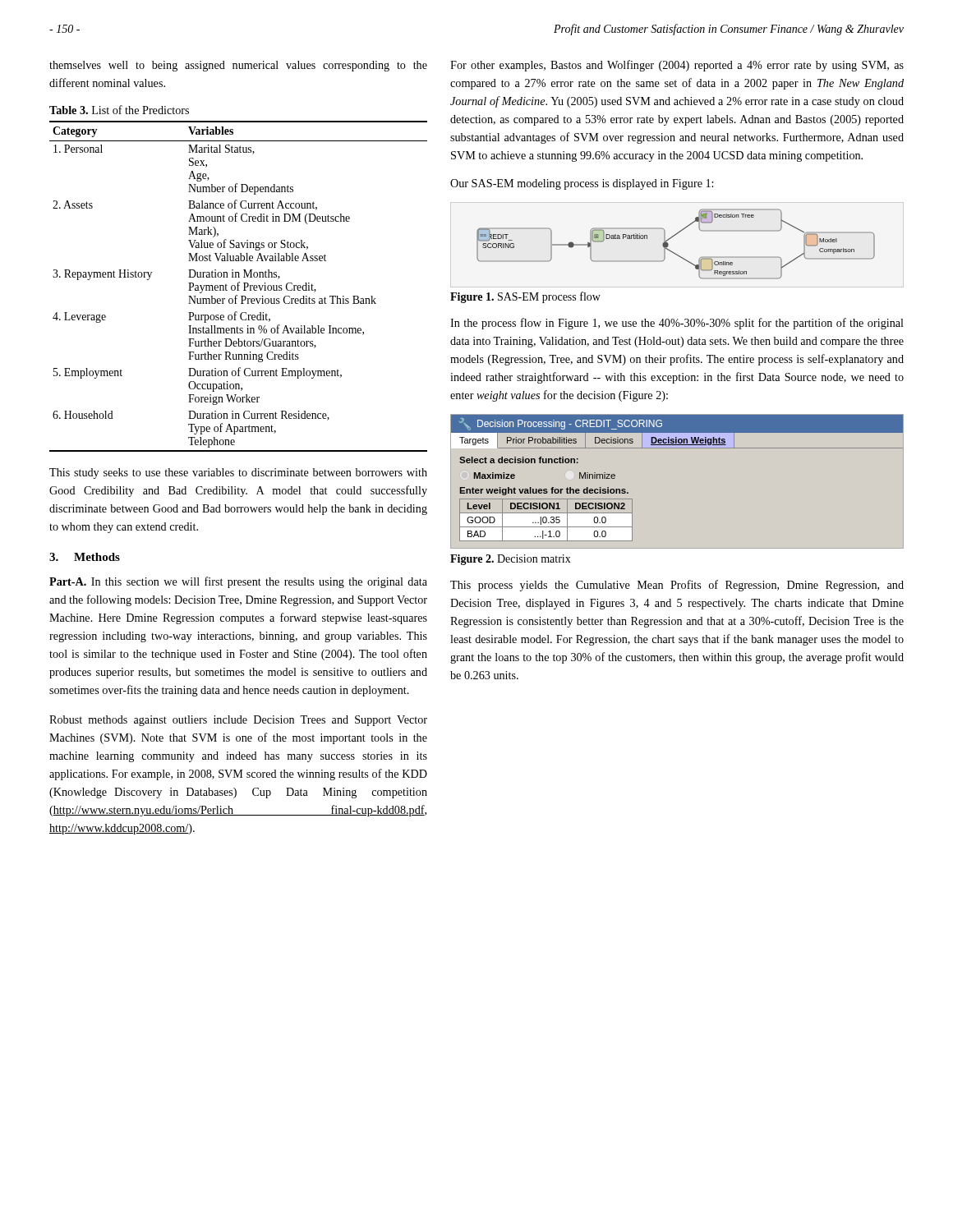
Task: Navigate to the text starting "For other examples, Bastos and Wolfinger (2004)"
Action: tap(677, 110)
